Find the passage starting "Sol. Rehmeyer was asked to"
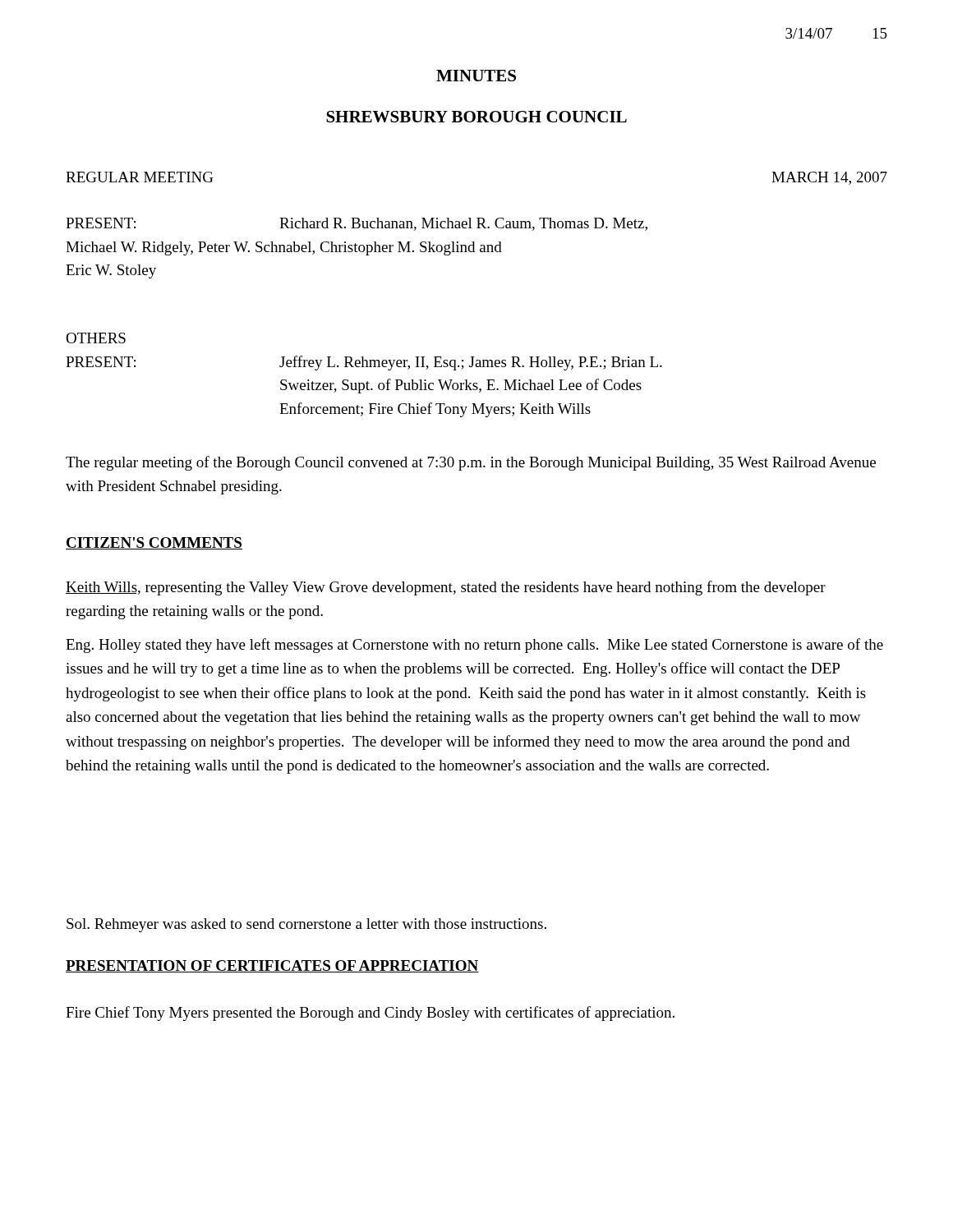 (307, 924)
